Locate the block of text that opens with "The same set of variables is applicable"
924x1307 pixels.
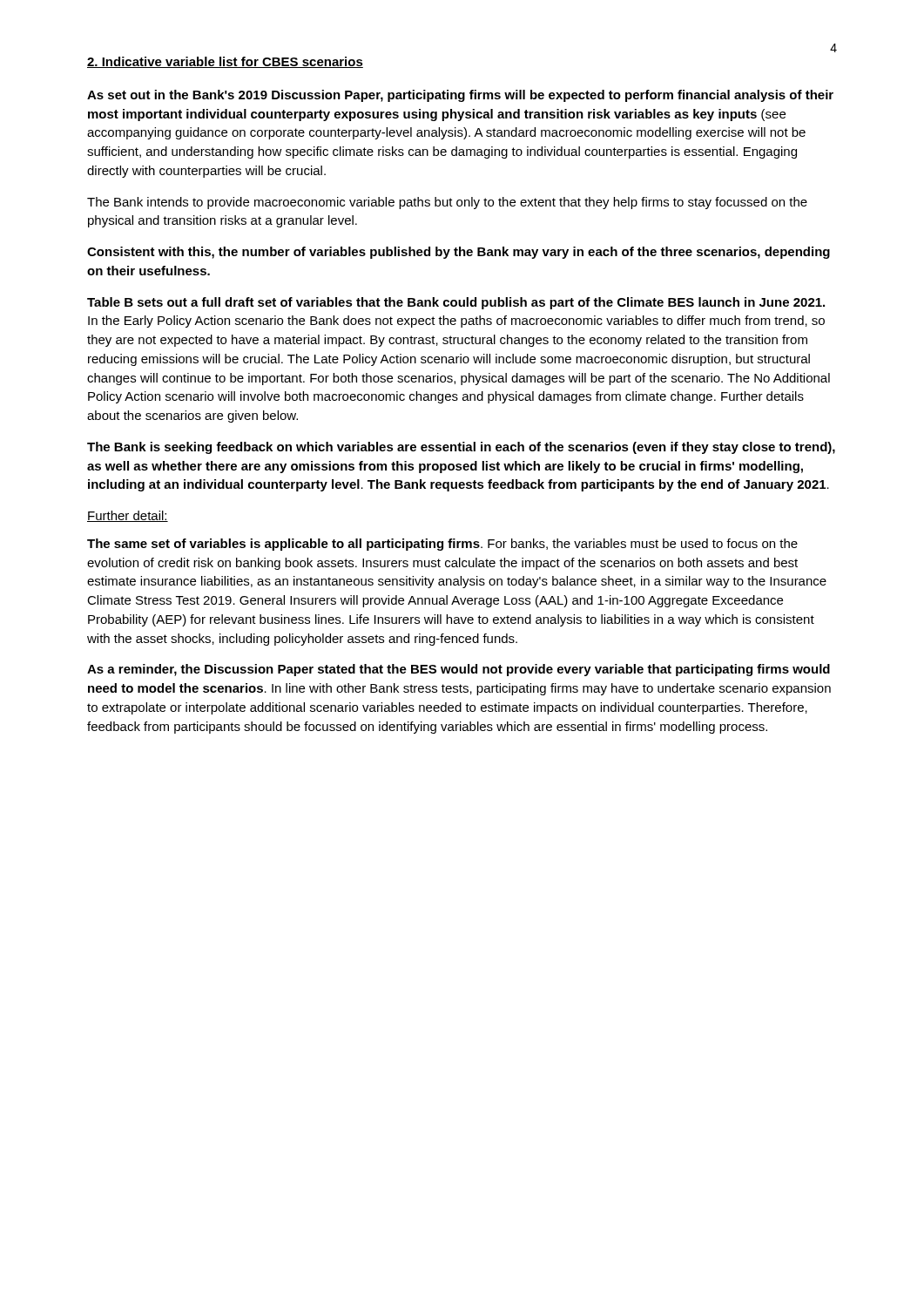(457, 590)
